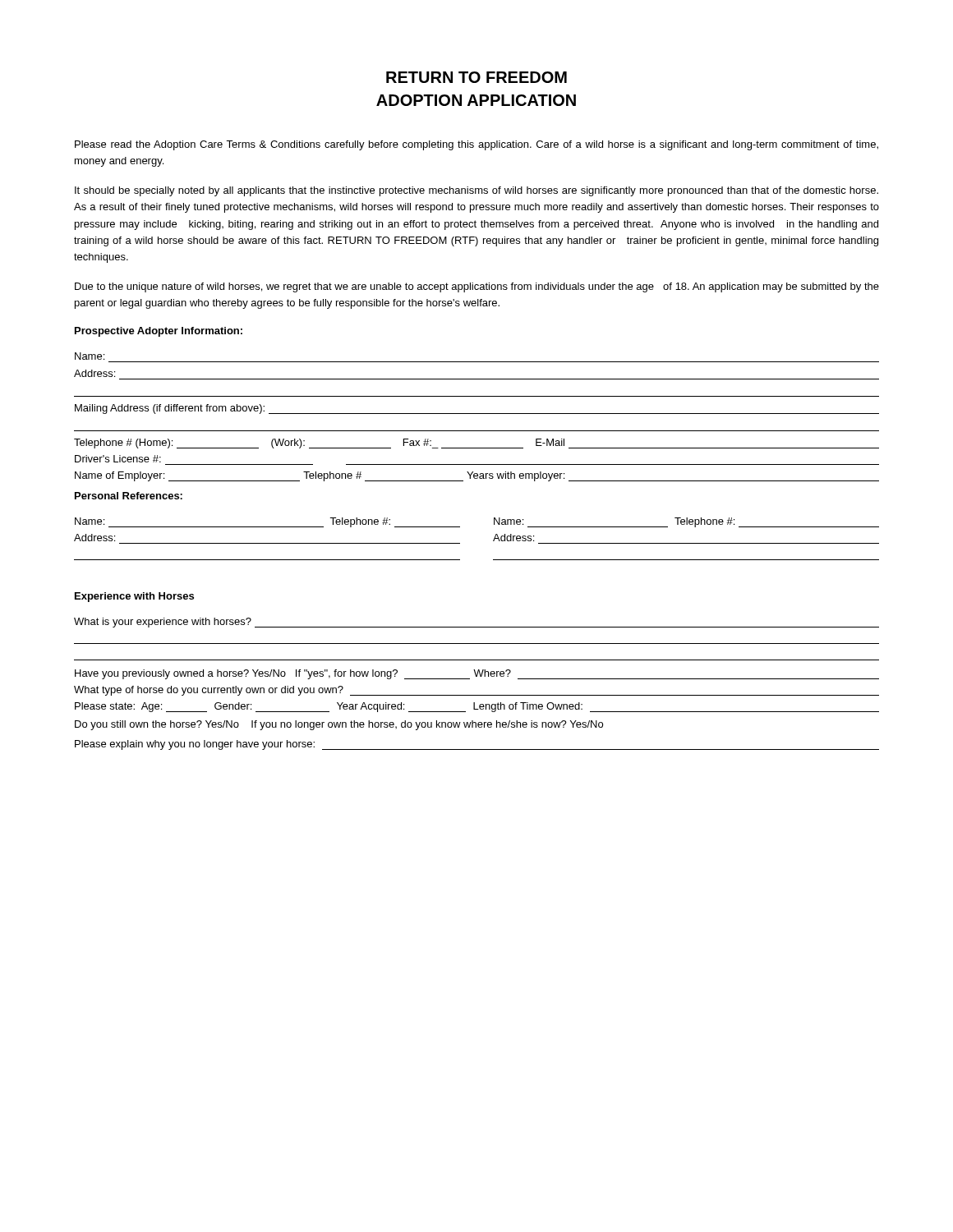
Task: Select the text block containing "Name of Employer:"
Action: click(476, 475)
